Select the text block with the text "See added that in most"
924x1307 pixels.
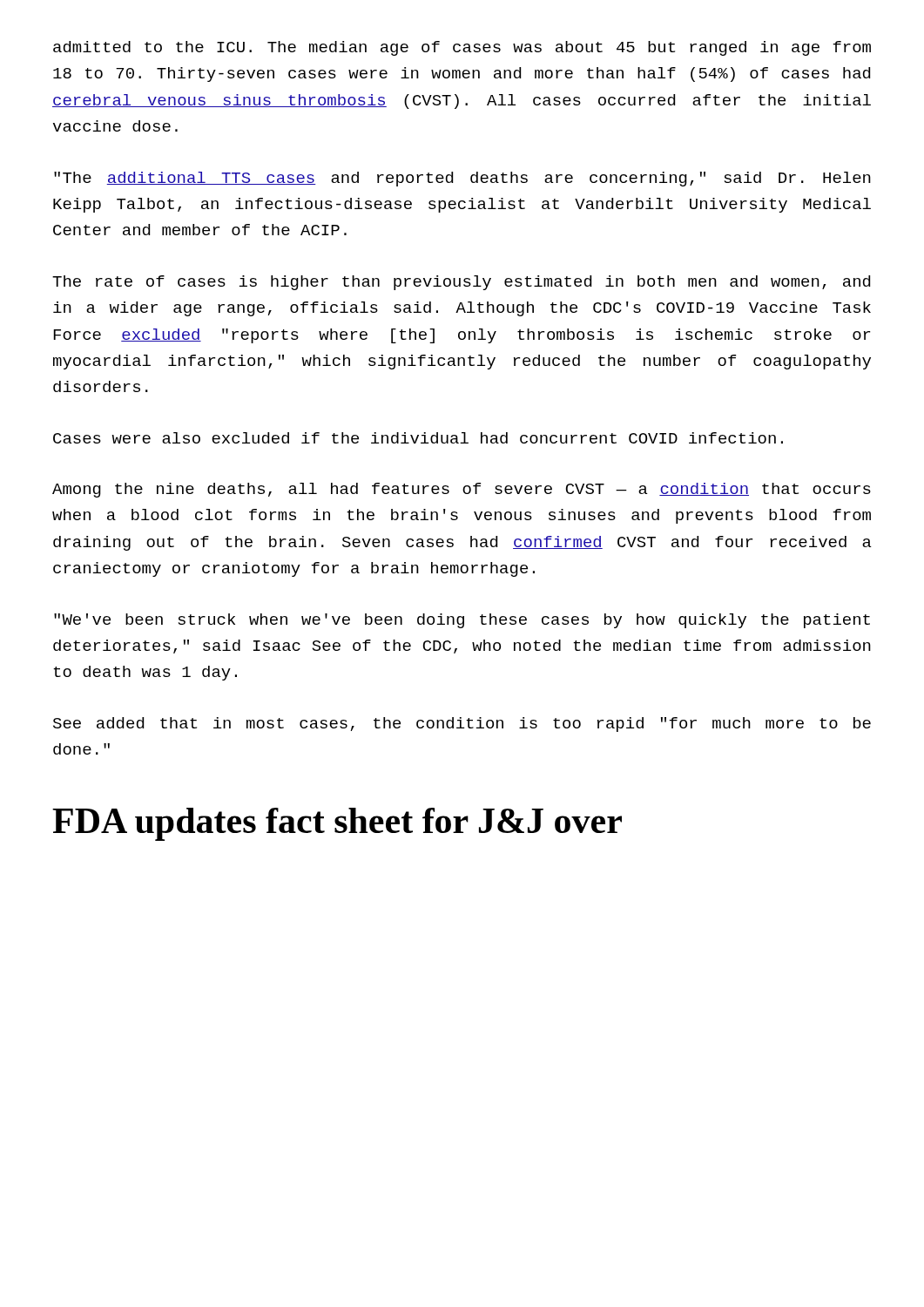pyautogui.click(x=462, y=737)
